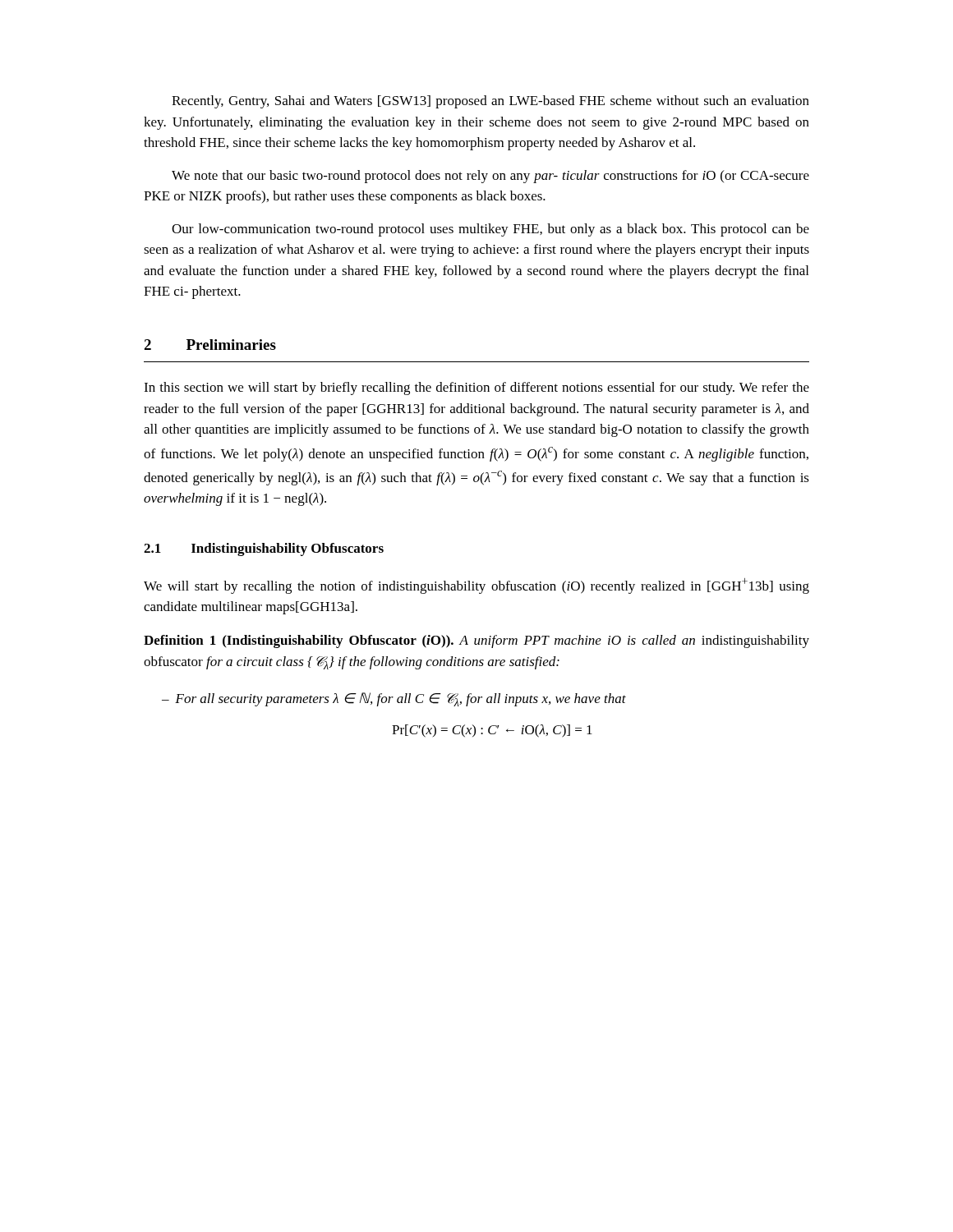The height and width of the screenshot is (1232, 953).
Task: Find the region starting "2.1Indistinguishability Obfuscators"
Action: point(264,549)
